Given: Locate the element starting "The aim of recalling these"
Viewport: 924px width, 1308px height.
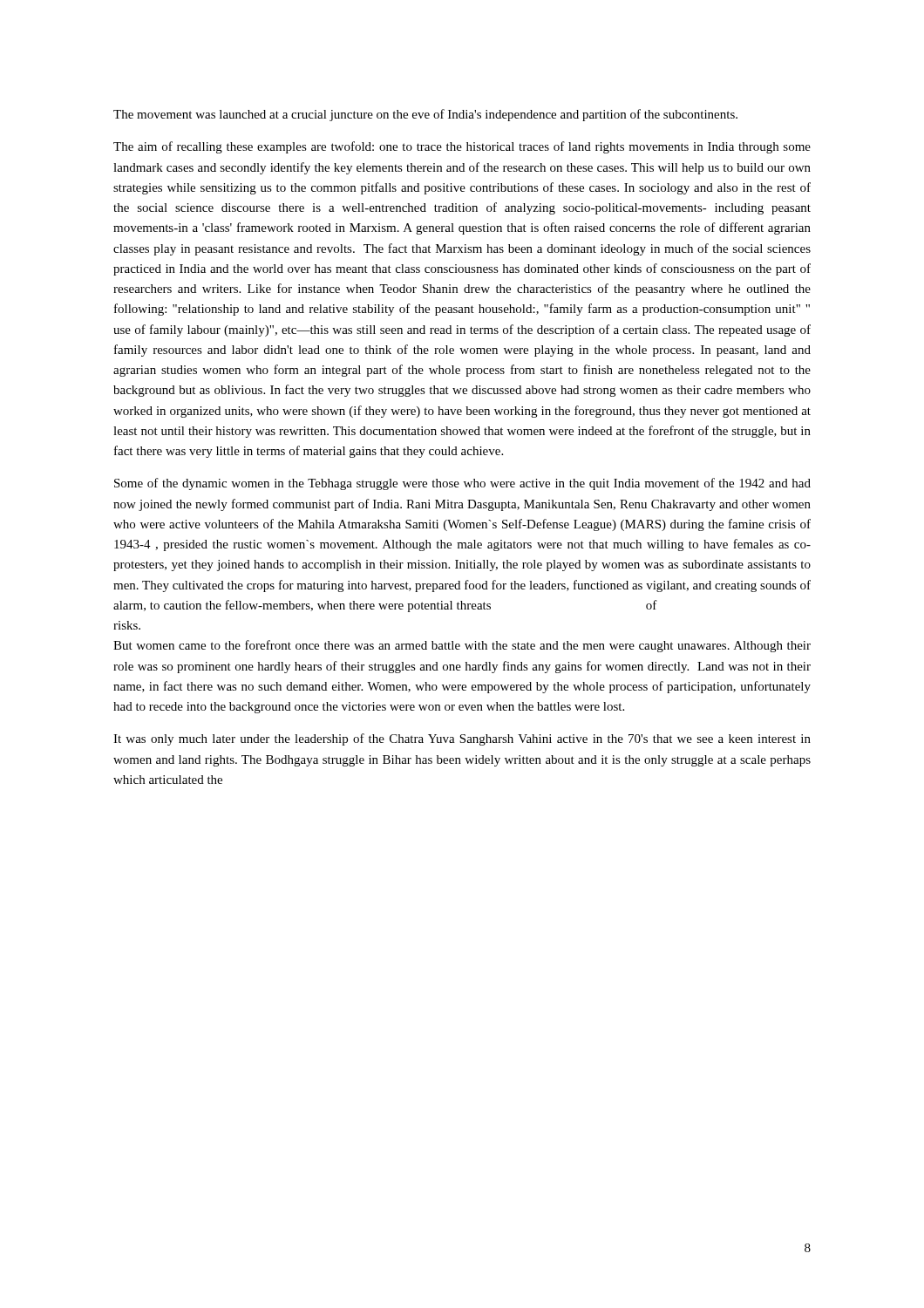Looking at the screenshot, I should (462, 299).
